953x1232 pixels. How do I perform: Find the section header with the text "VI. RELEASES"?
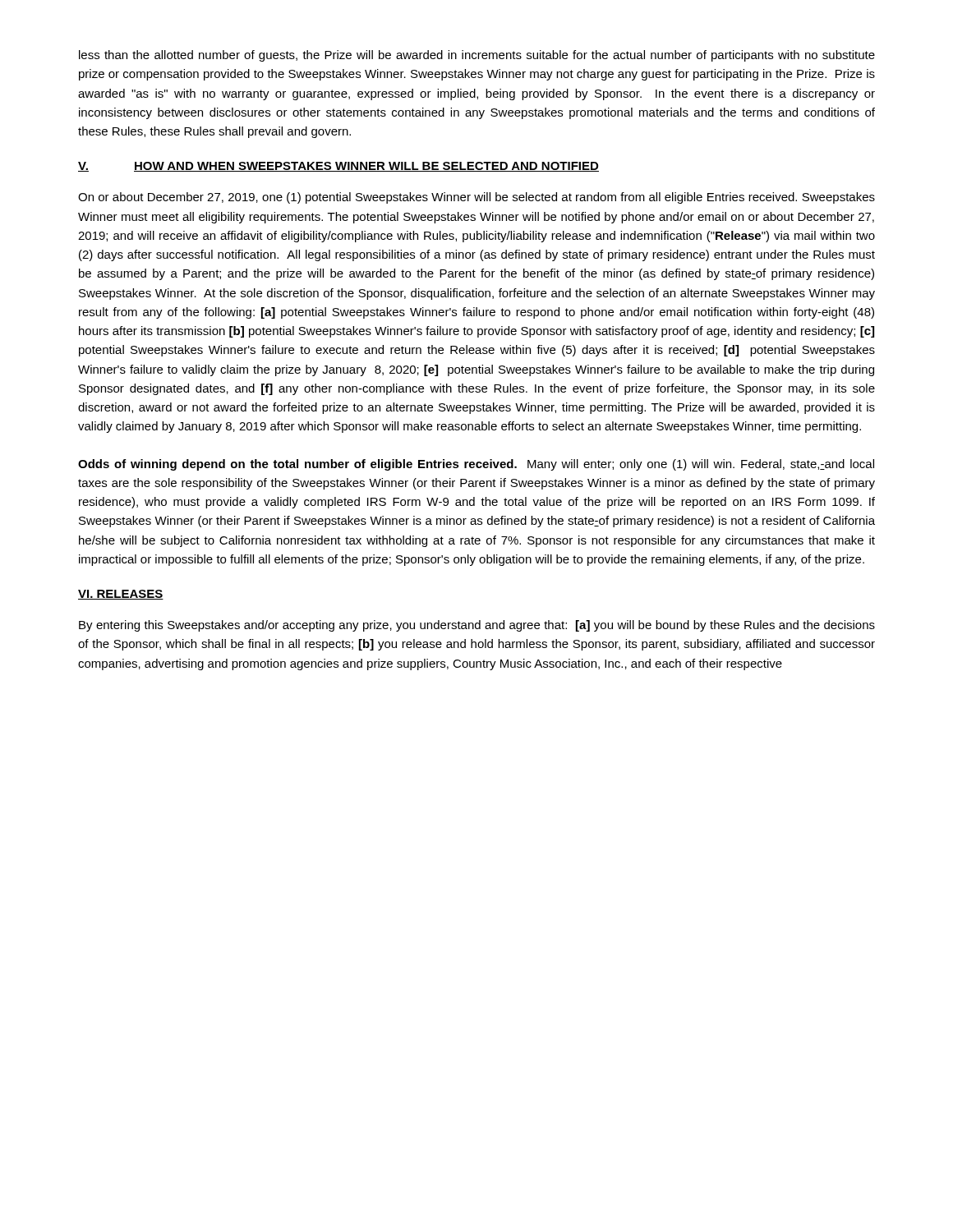tap(121, 593)
